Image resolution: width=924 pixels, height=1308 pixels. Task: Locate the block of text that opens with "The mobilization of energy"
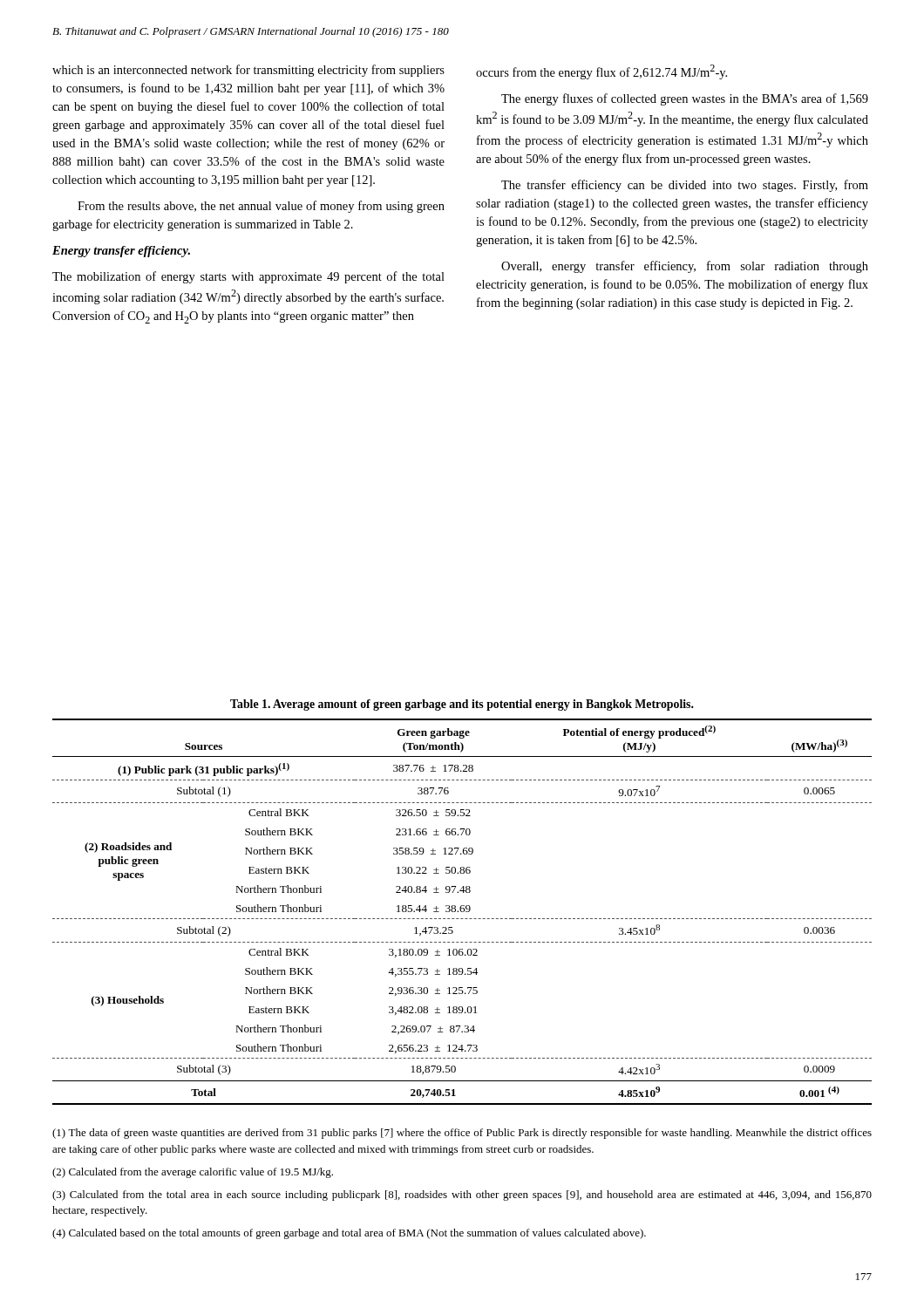[x=248, y=298]
